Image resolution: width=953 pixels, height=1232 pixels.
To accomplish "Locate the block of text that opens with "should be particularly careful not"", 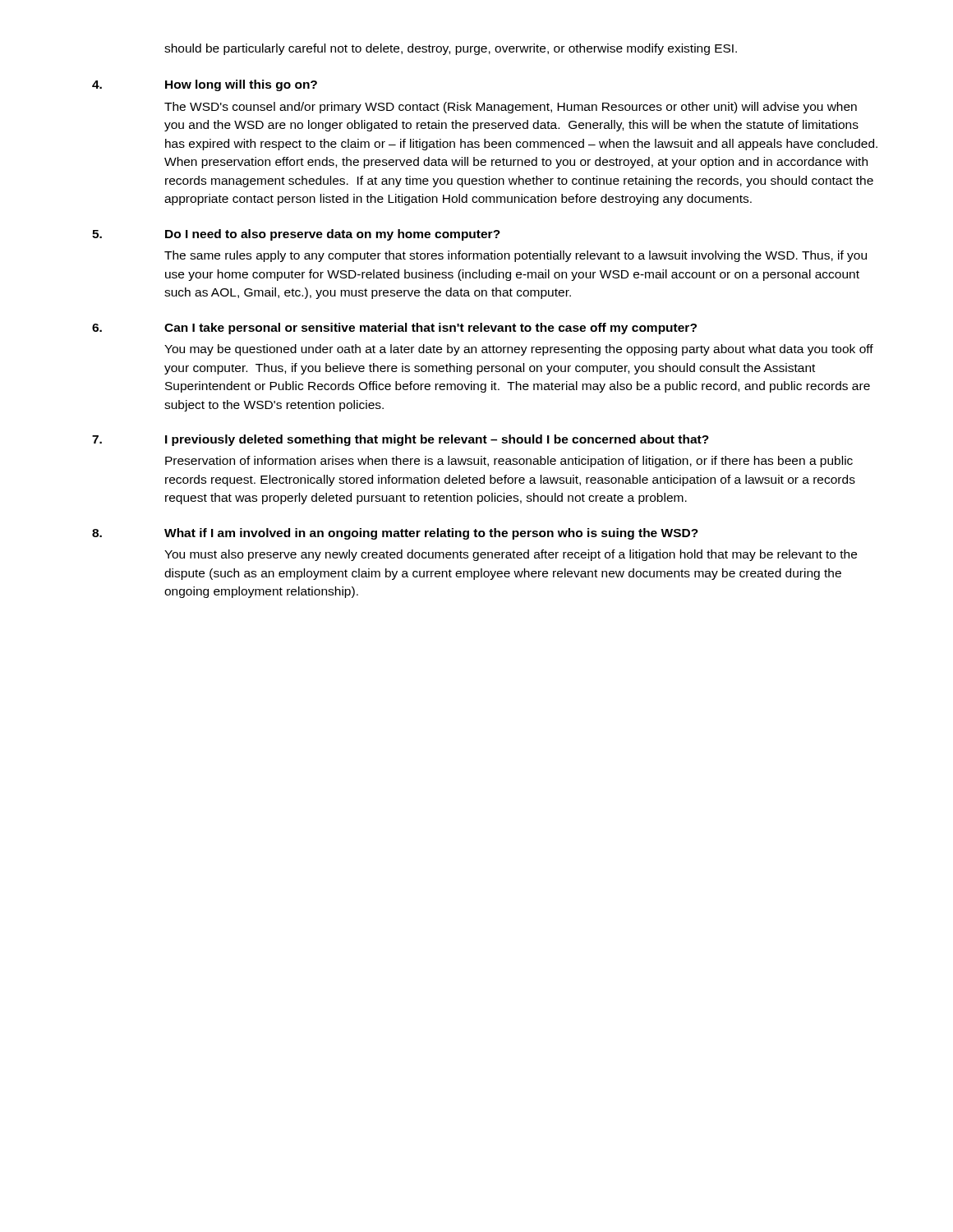I will [451, 48].
